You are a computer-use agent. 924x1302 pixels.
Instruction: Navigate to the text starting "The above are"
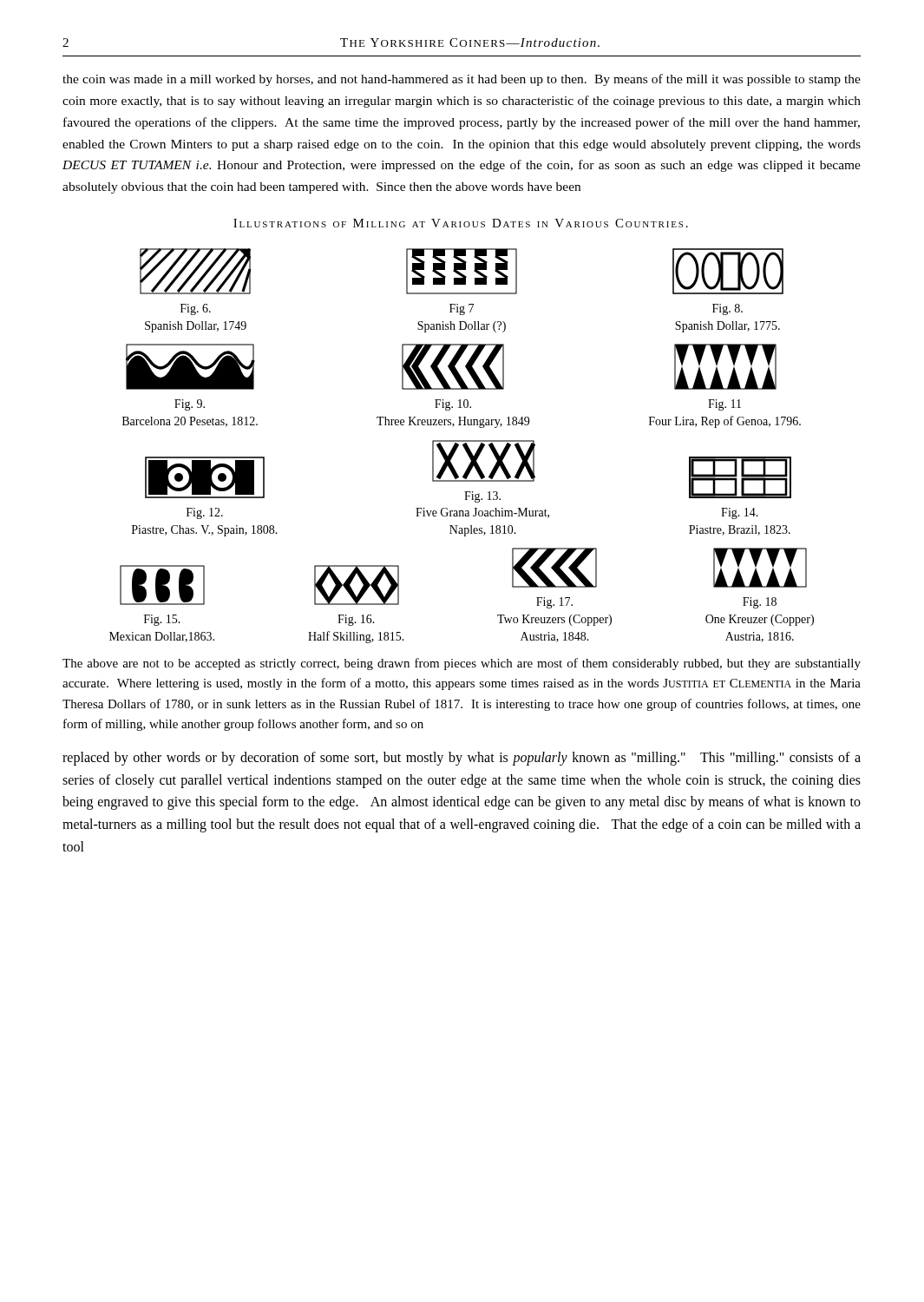[x=462, y=694]
